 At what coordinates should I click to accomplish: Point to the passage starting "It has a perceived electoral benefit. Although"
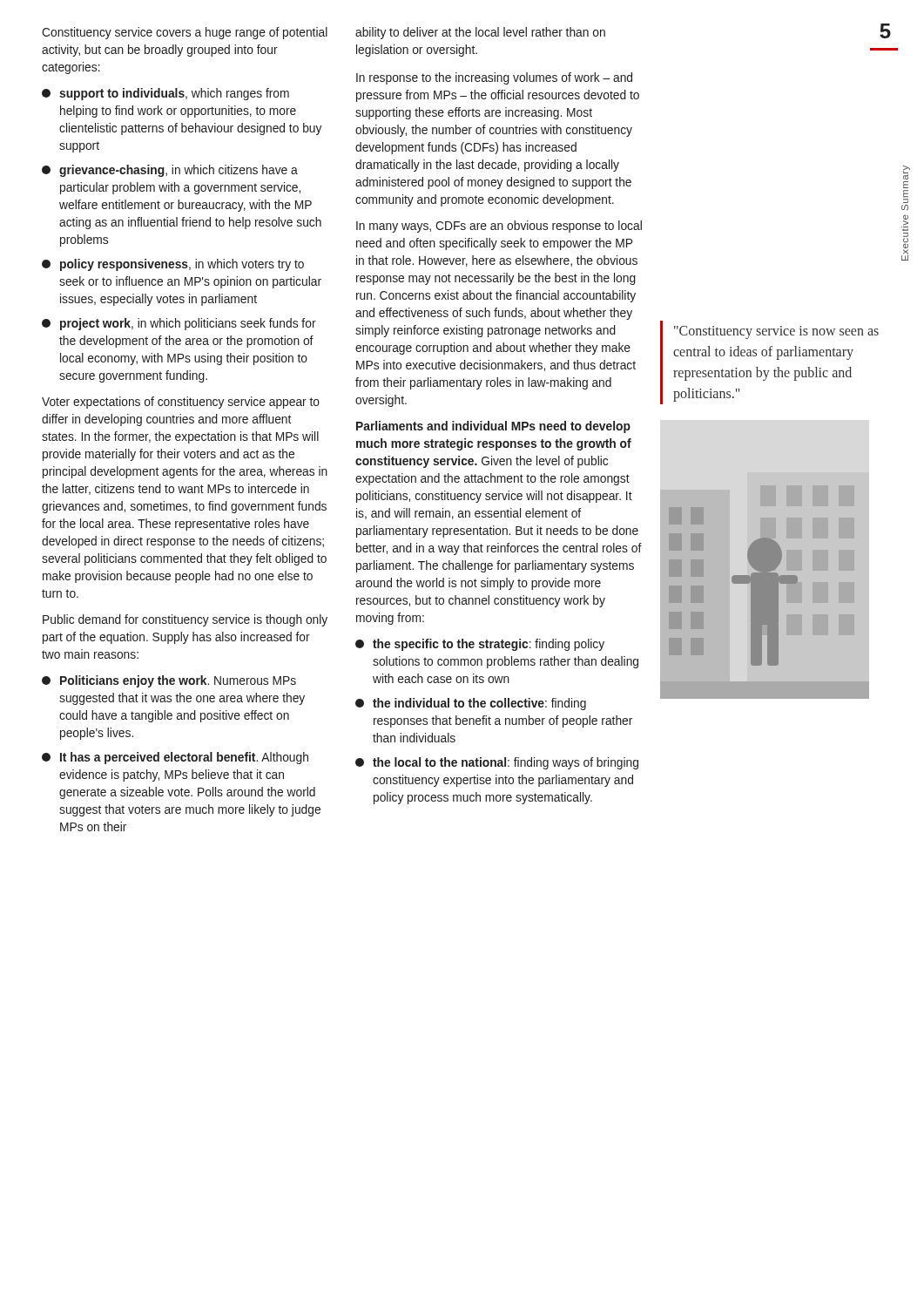pos(185,793)
